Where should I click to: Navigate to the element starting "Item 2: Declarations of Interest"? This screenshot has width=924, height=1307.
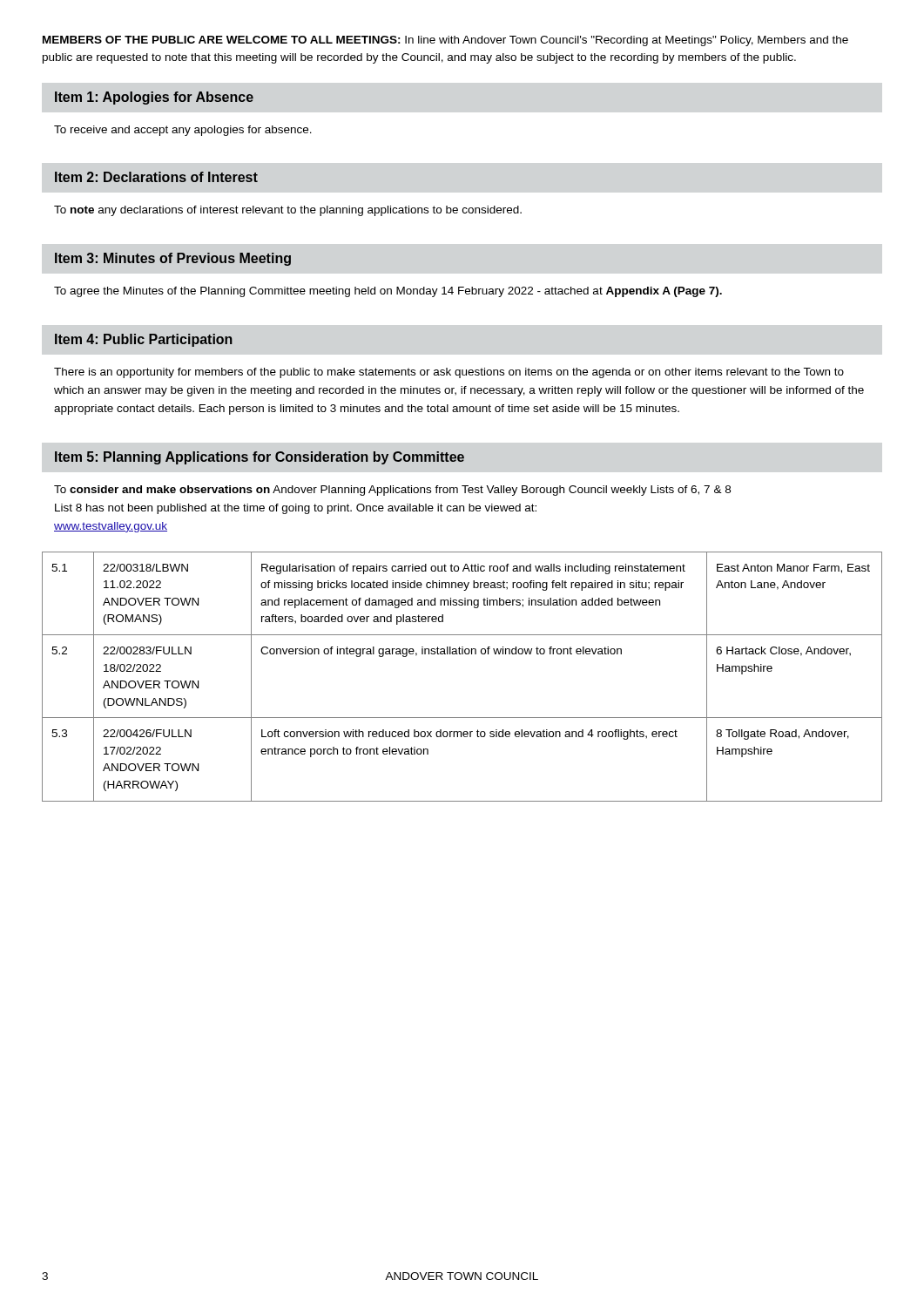(x=156, y=178)
